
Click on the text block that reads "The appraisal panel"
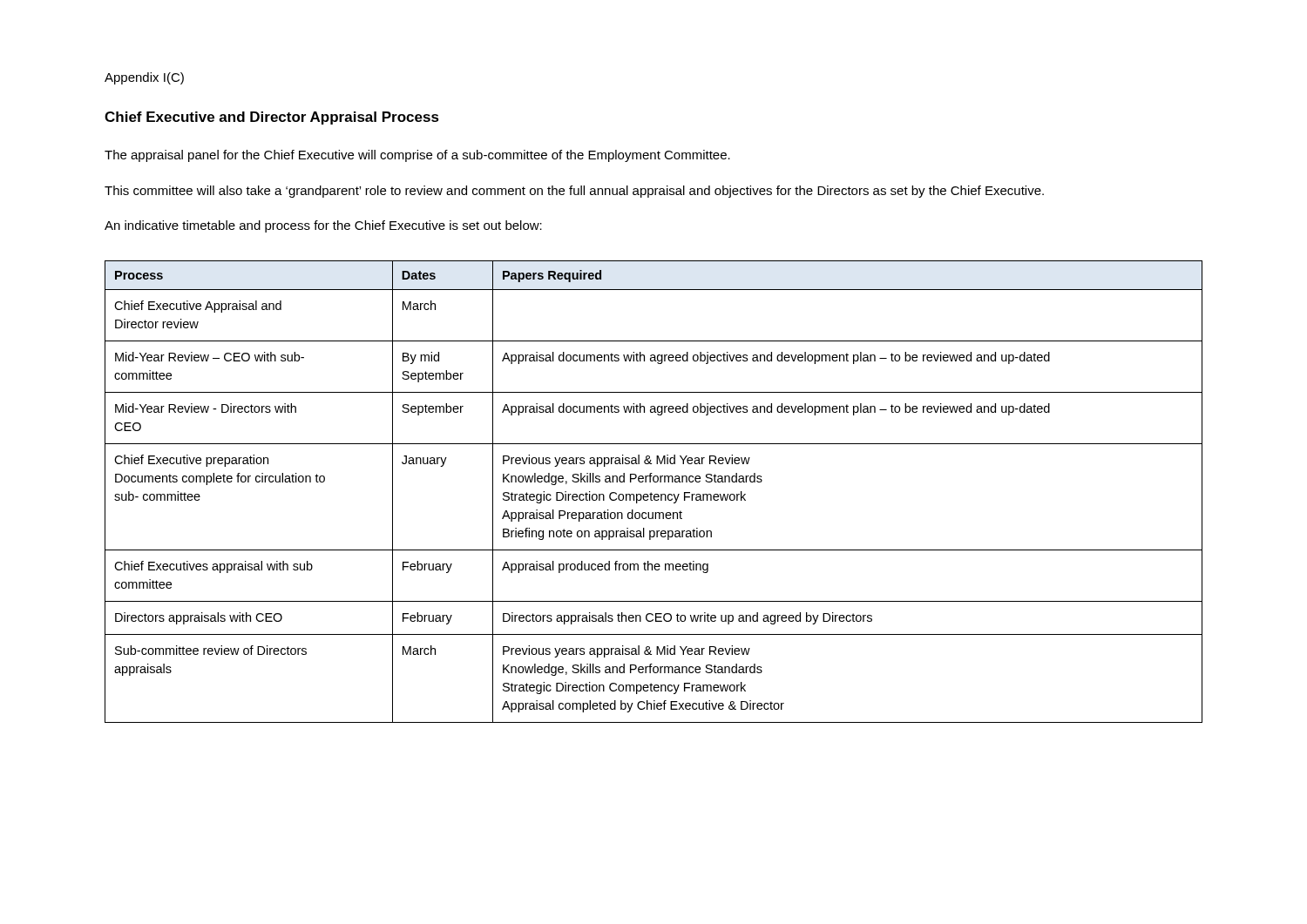(418, 155)
